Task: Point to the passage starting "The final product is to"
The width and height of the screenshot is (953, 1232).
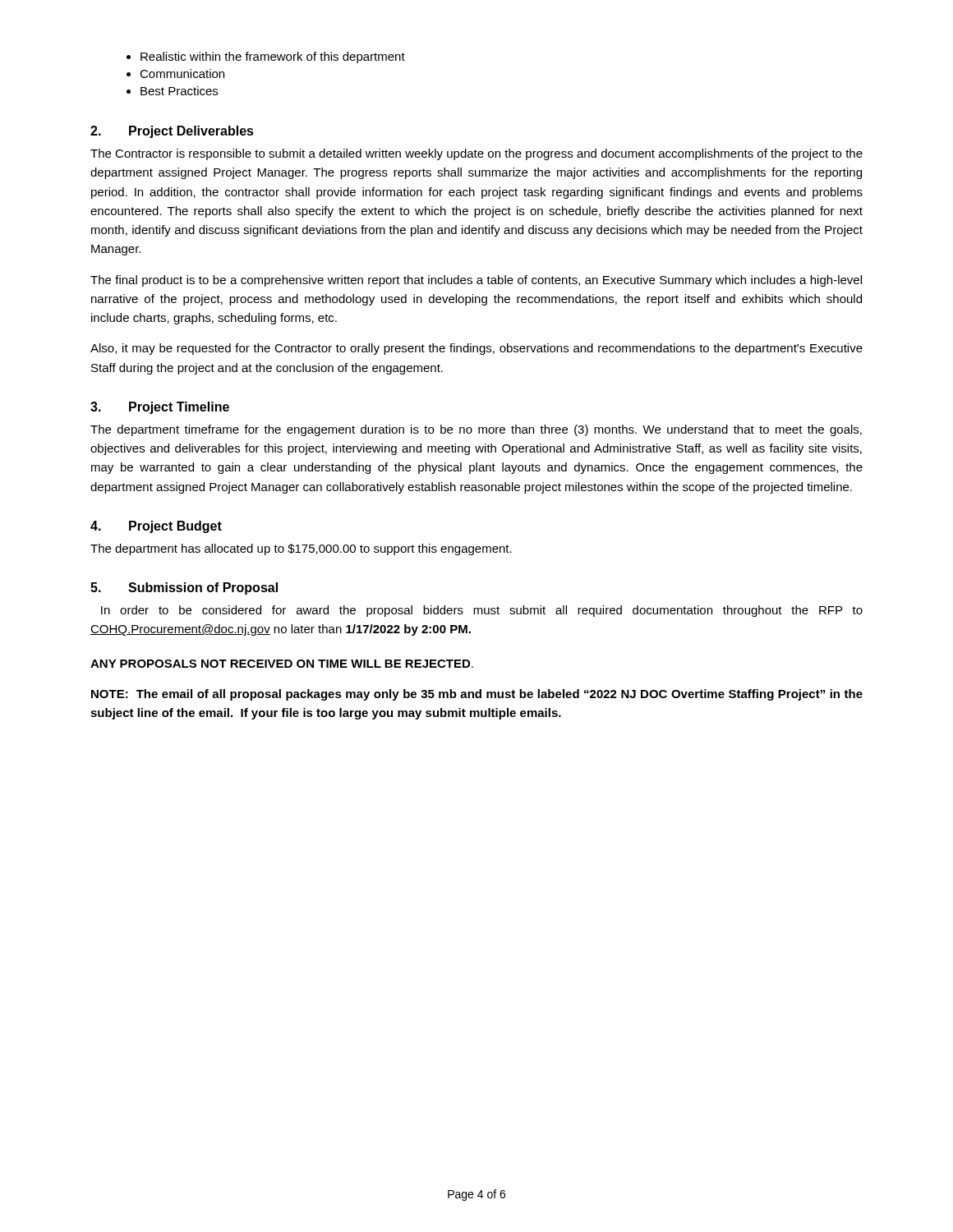Action: point(476,298)
